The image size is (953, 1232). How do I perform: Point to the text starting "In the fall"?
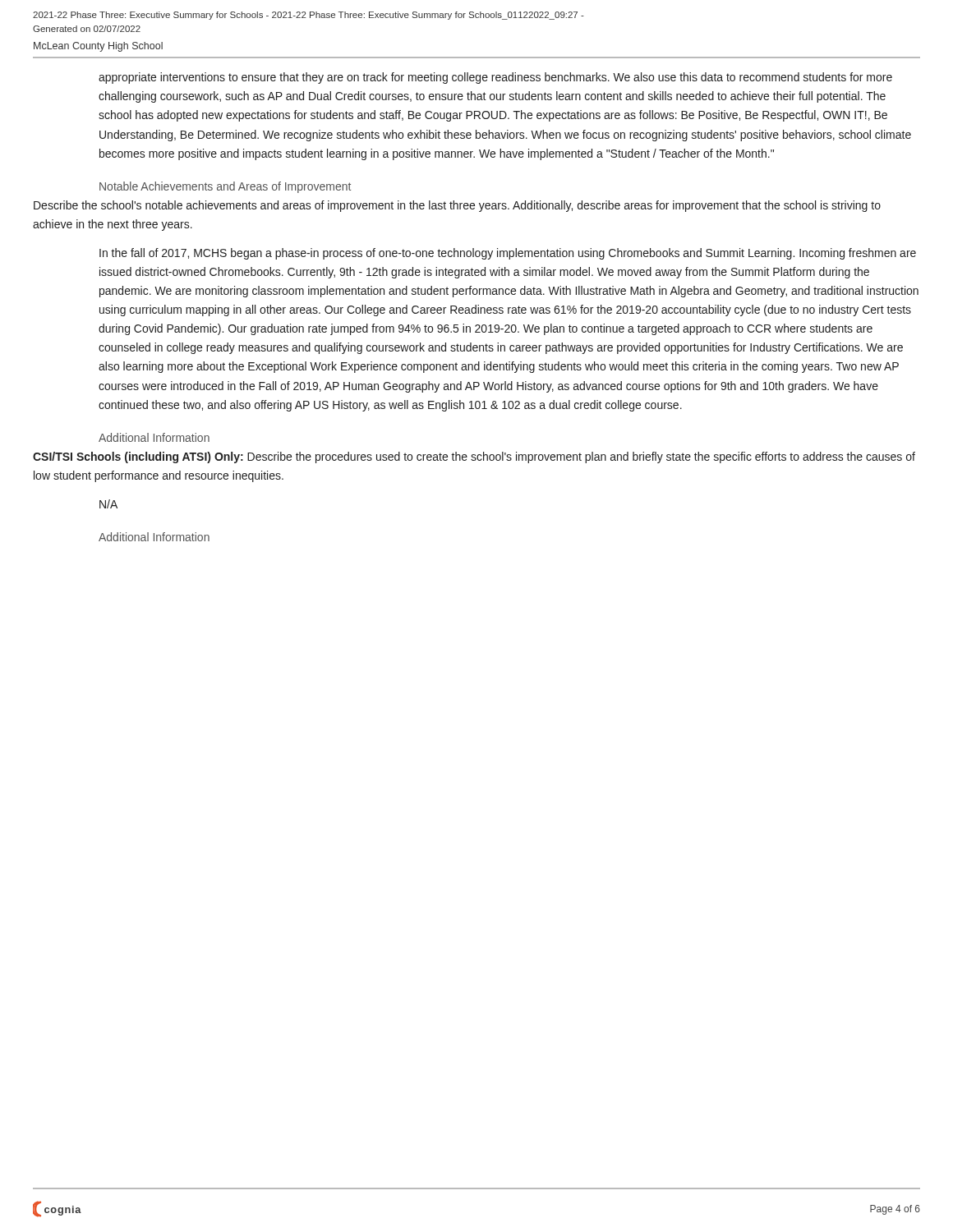[509, 329]
